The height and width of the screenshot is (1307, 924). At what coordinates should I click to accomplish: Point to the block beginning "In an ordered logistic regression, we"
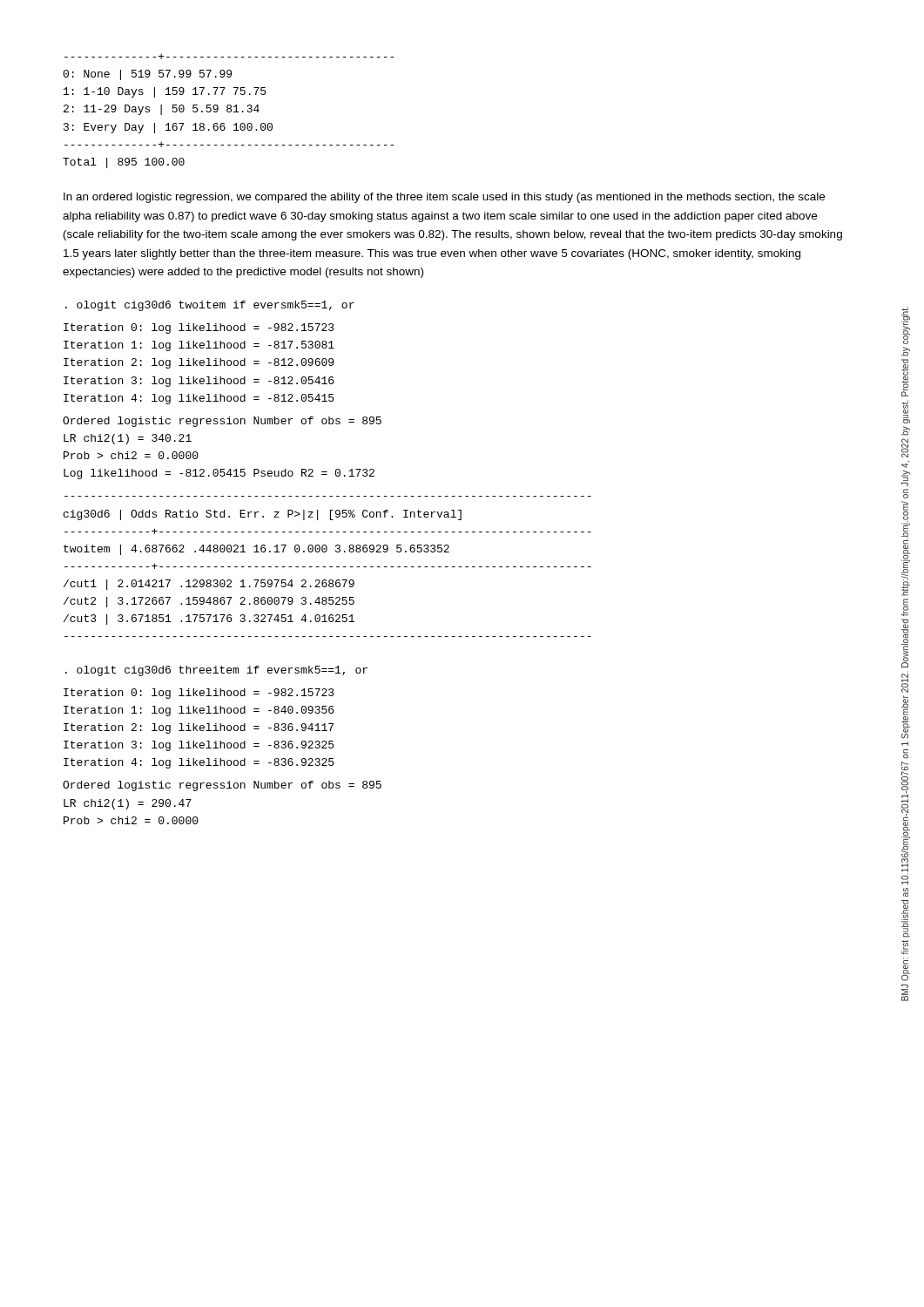[453, 234]
